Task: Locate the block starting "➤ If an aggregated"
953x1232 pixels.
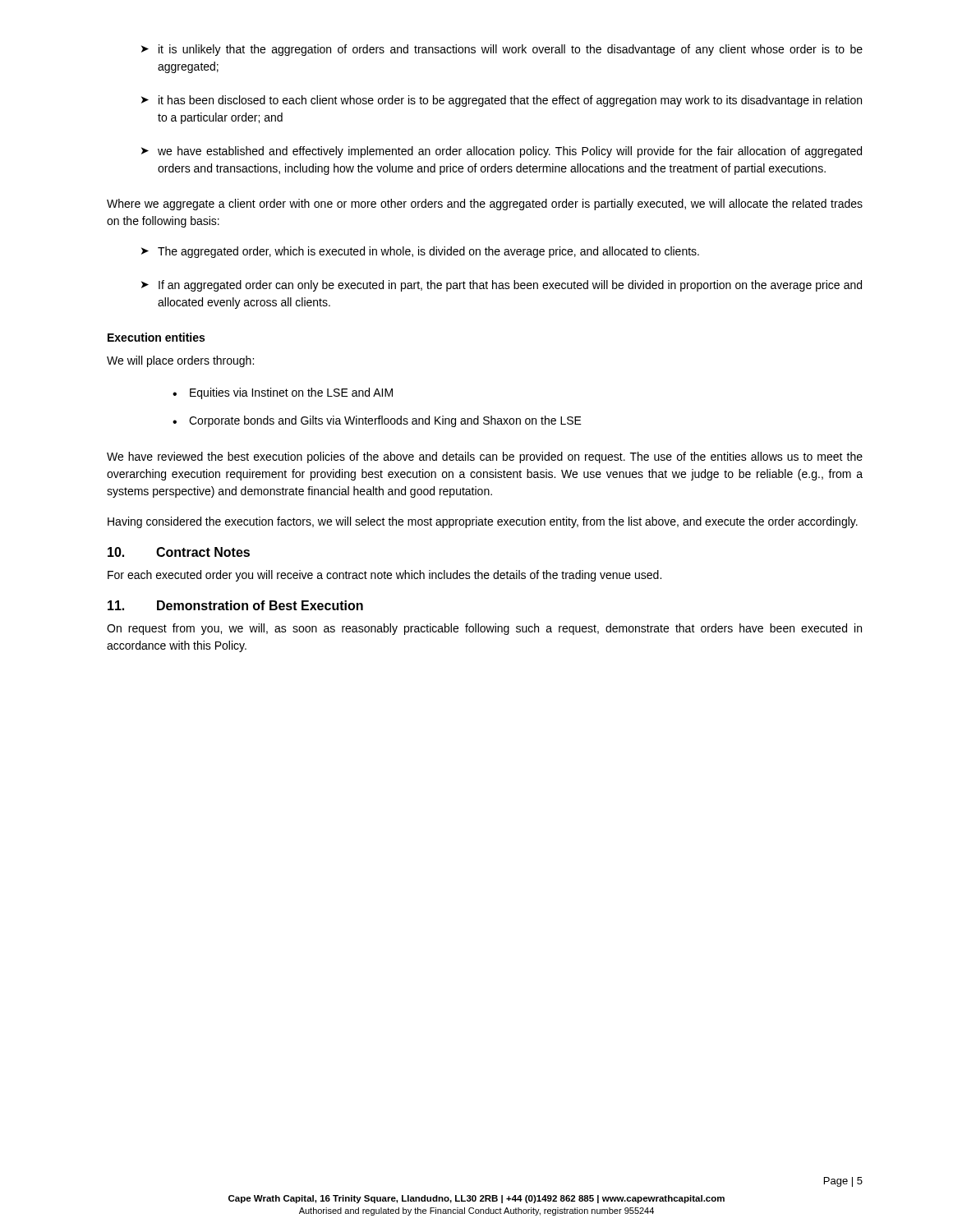Action: click(501, 294)
